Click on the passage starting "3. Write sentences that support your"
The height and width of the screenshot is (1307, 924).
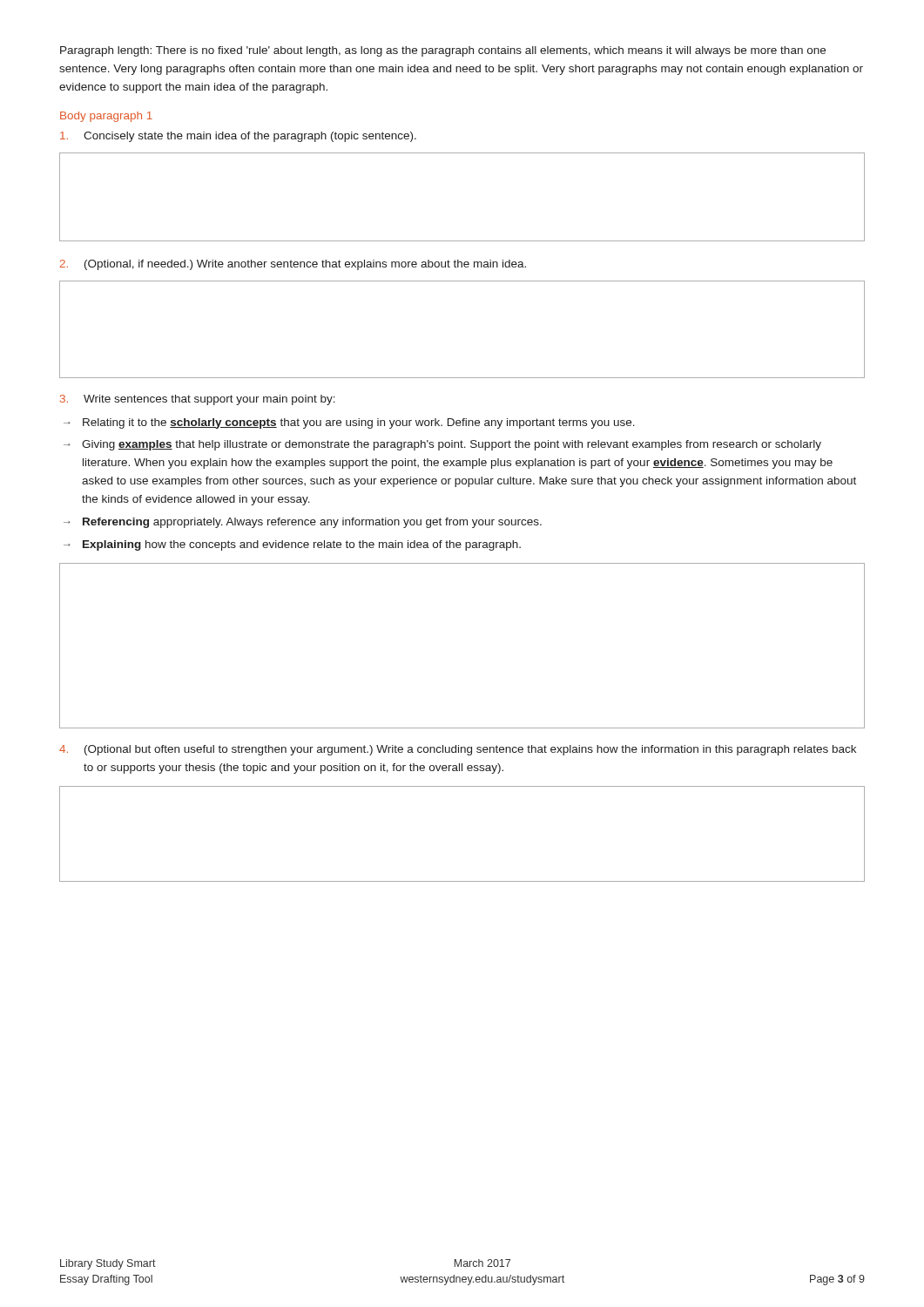coord(198,400)
